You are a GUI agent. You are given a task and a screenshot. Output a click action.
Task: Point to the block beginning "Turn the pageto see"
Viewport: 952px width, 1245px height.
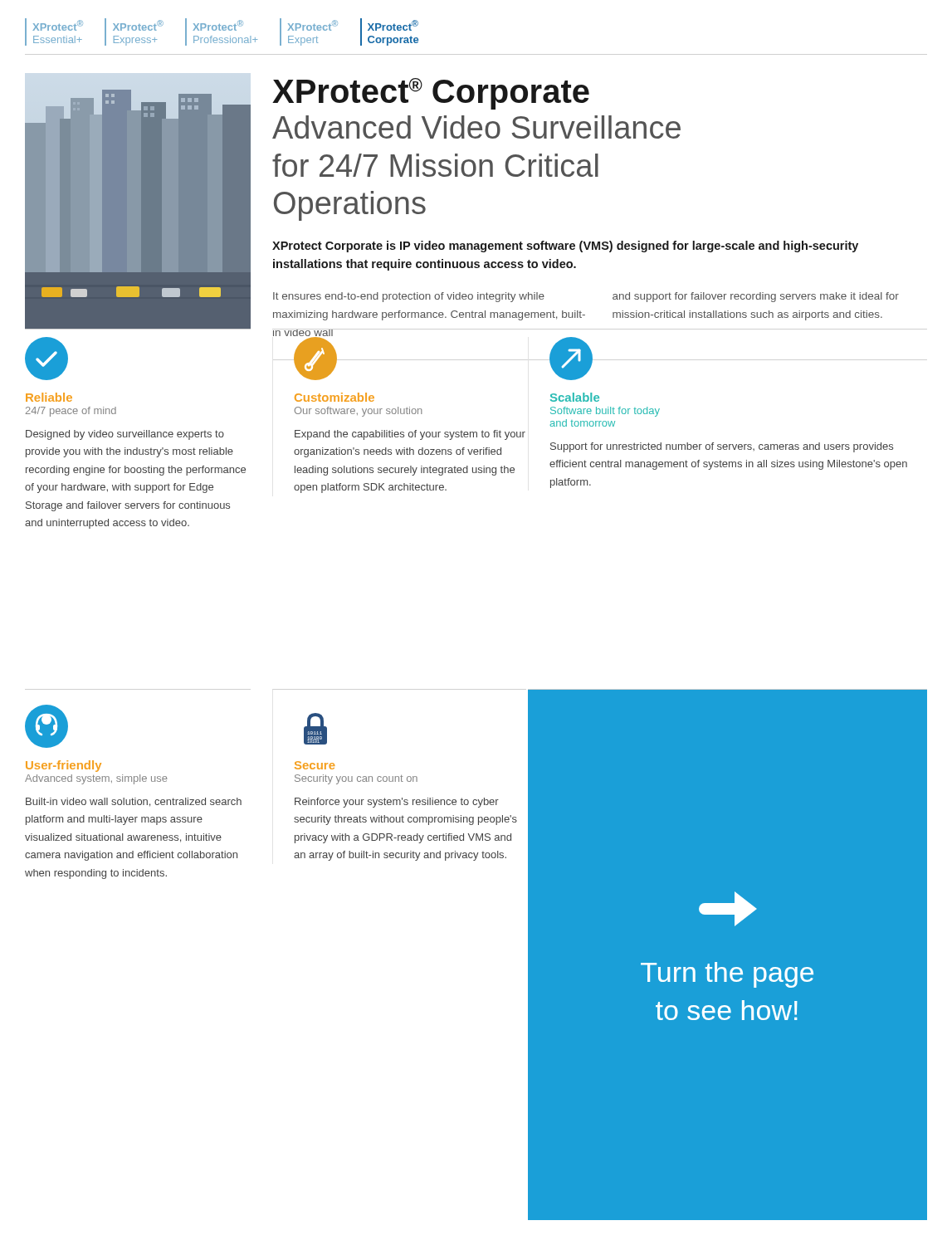727,991
